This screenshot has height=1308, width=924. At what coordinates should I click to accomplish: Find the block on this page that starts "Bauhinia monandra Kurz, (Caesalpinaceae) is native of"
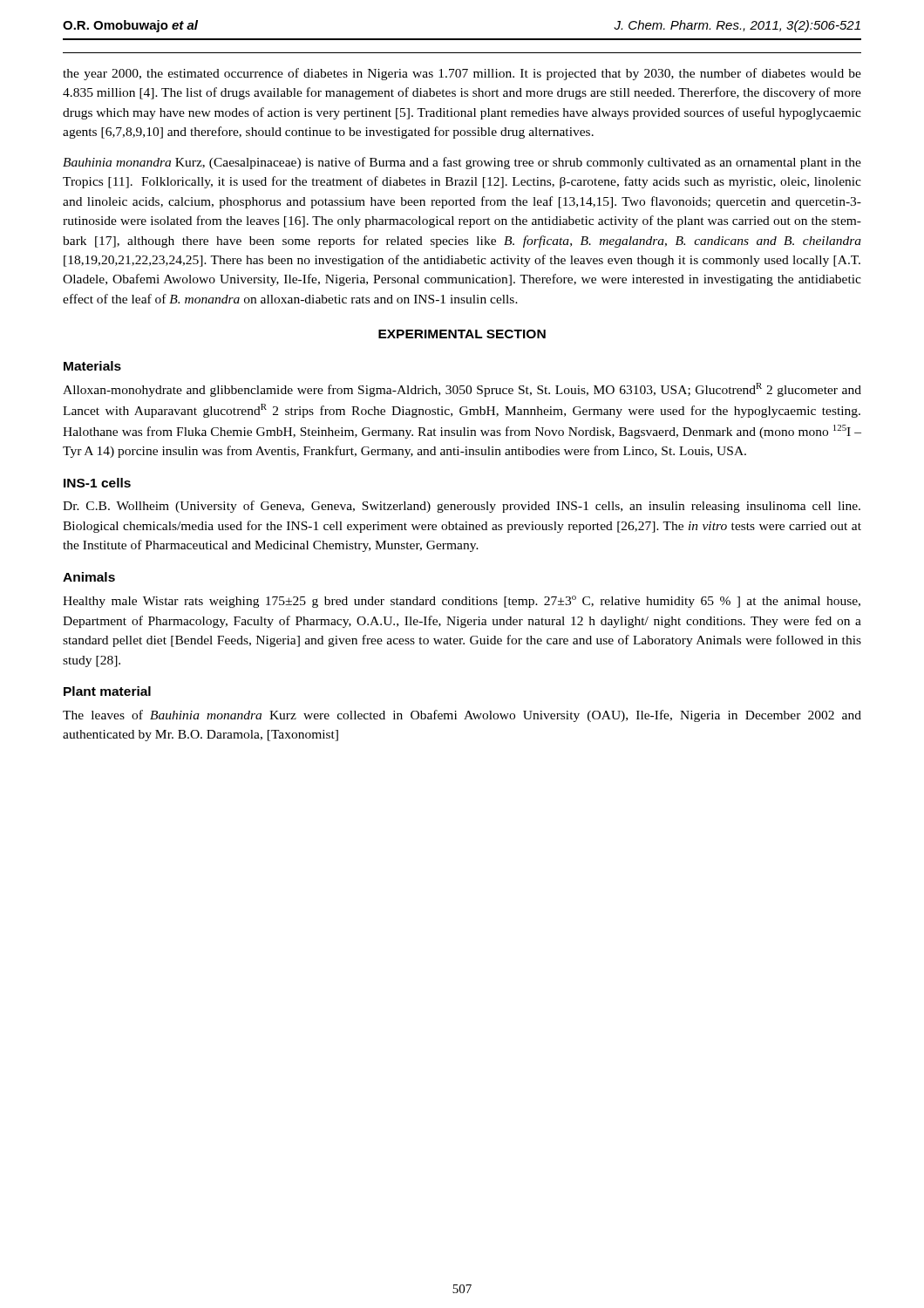(x=462, y=231)
